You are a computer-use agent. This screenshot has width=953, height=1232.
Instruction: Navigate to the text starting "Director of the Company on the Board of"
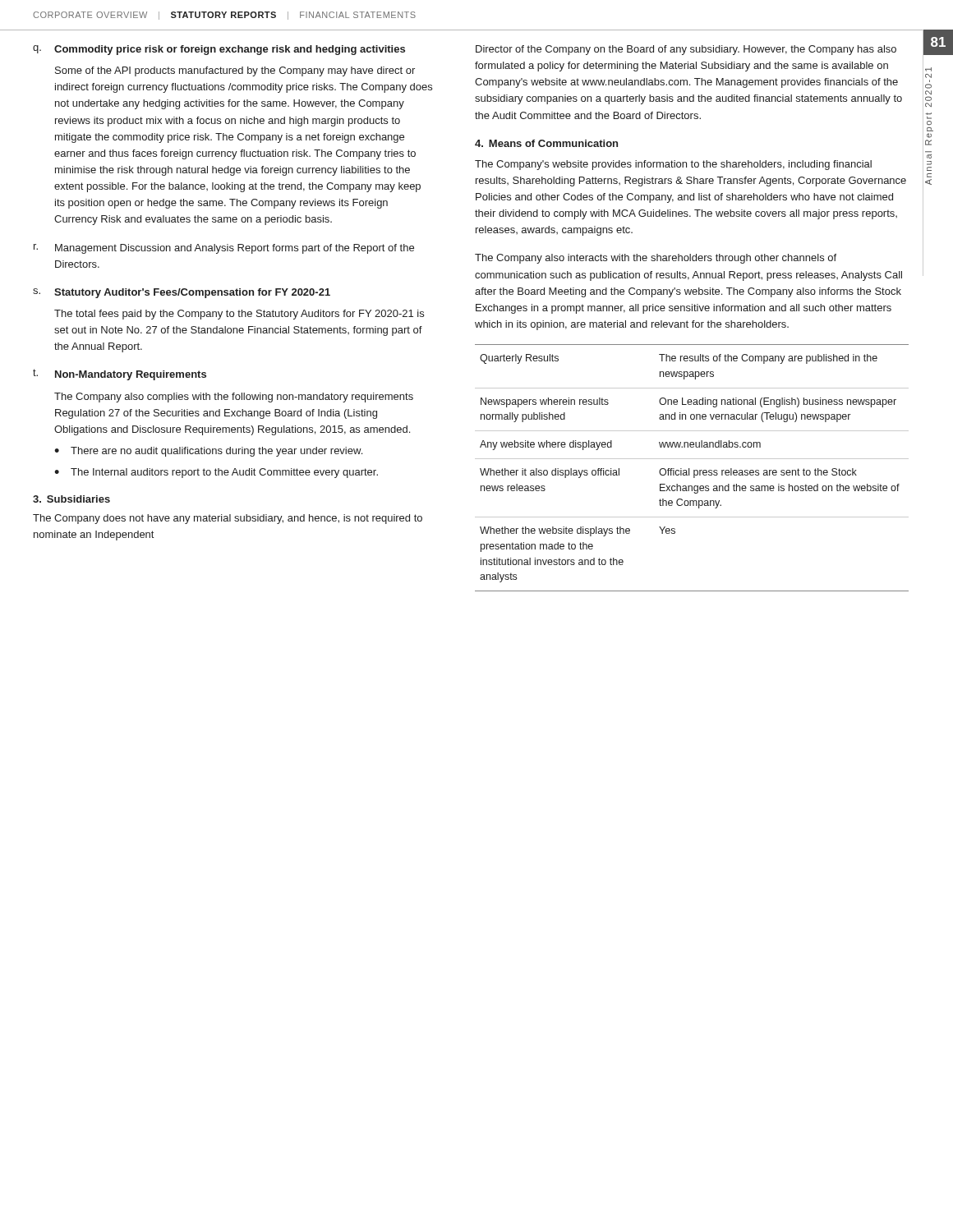pyautogui.click(x=689, y=82)
